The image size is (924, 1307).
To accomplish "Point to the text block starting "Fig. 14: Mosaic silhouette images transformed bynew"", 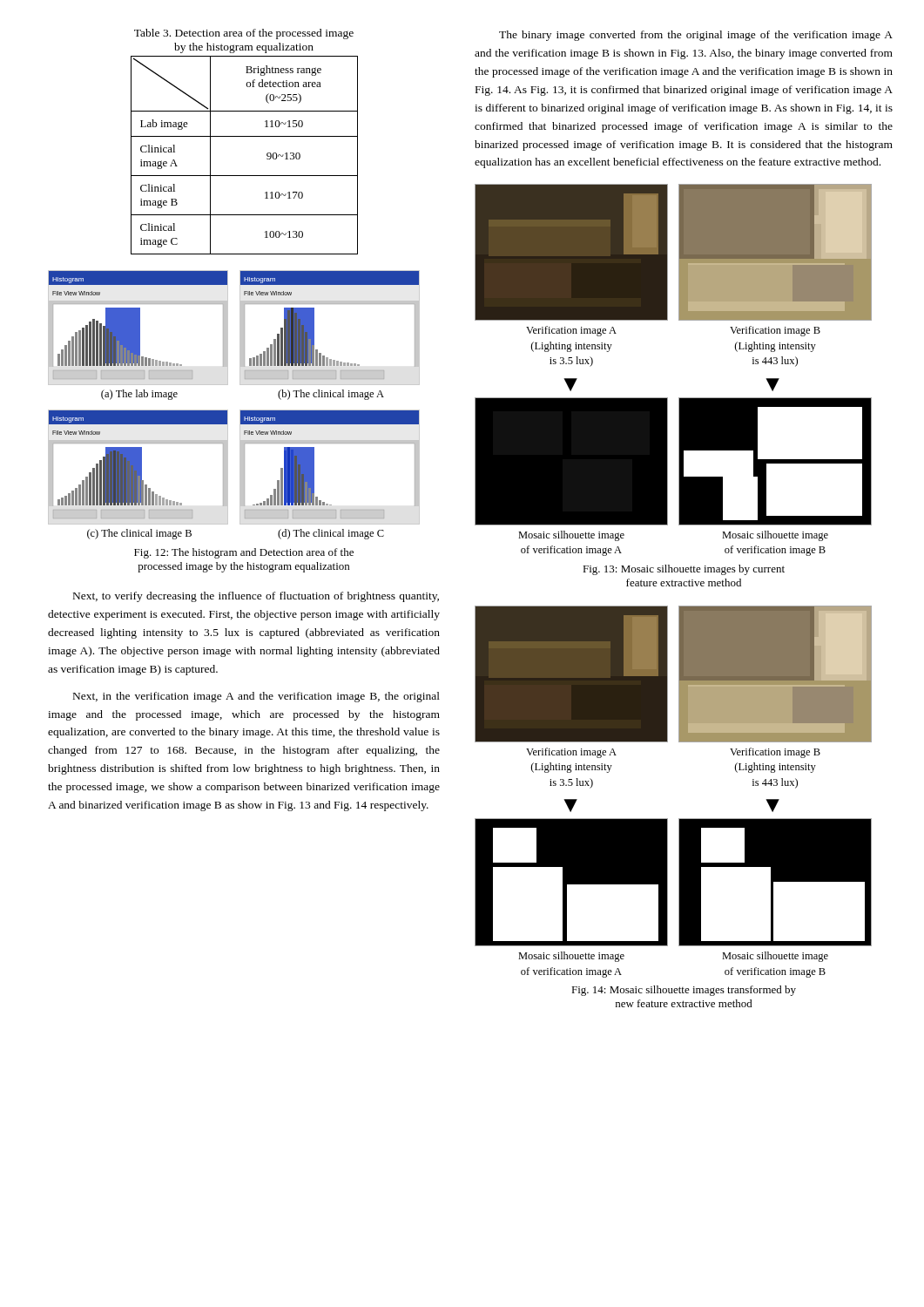I will coord(684,997).
